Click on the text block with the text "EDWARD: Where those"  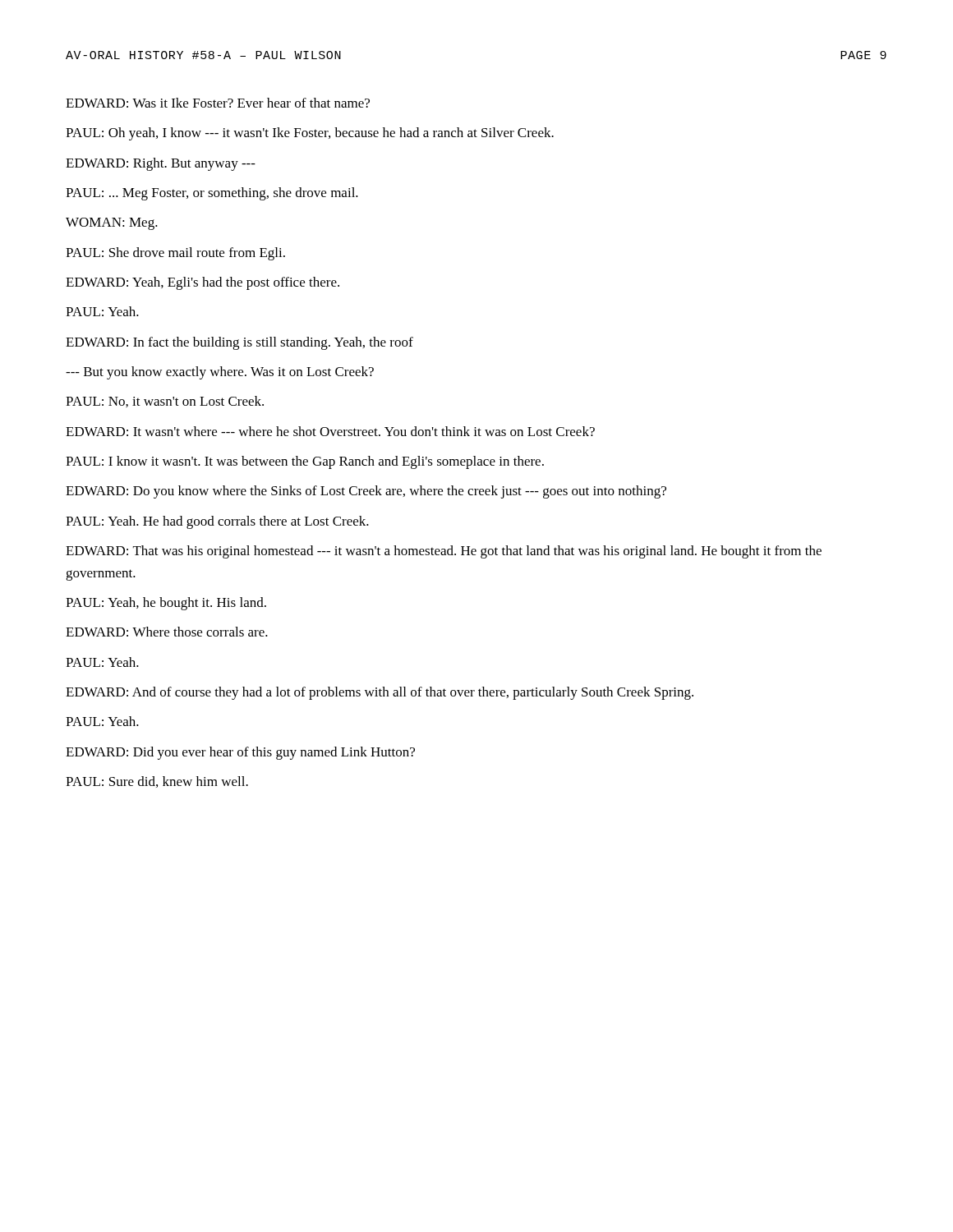pyautogui.click(x=167, y=632)
